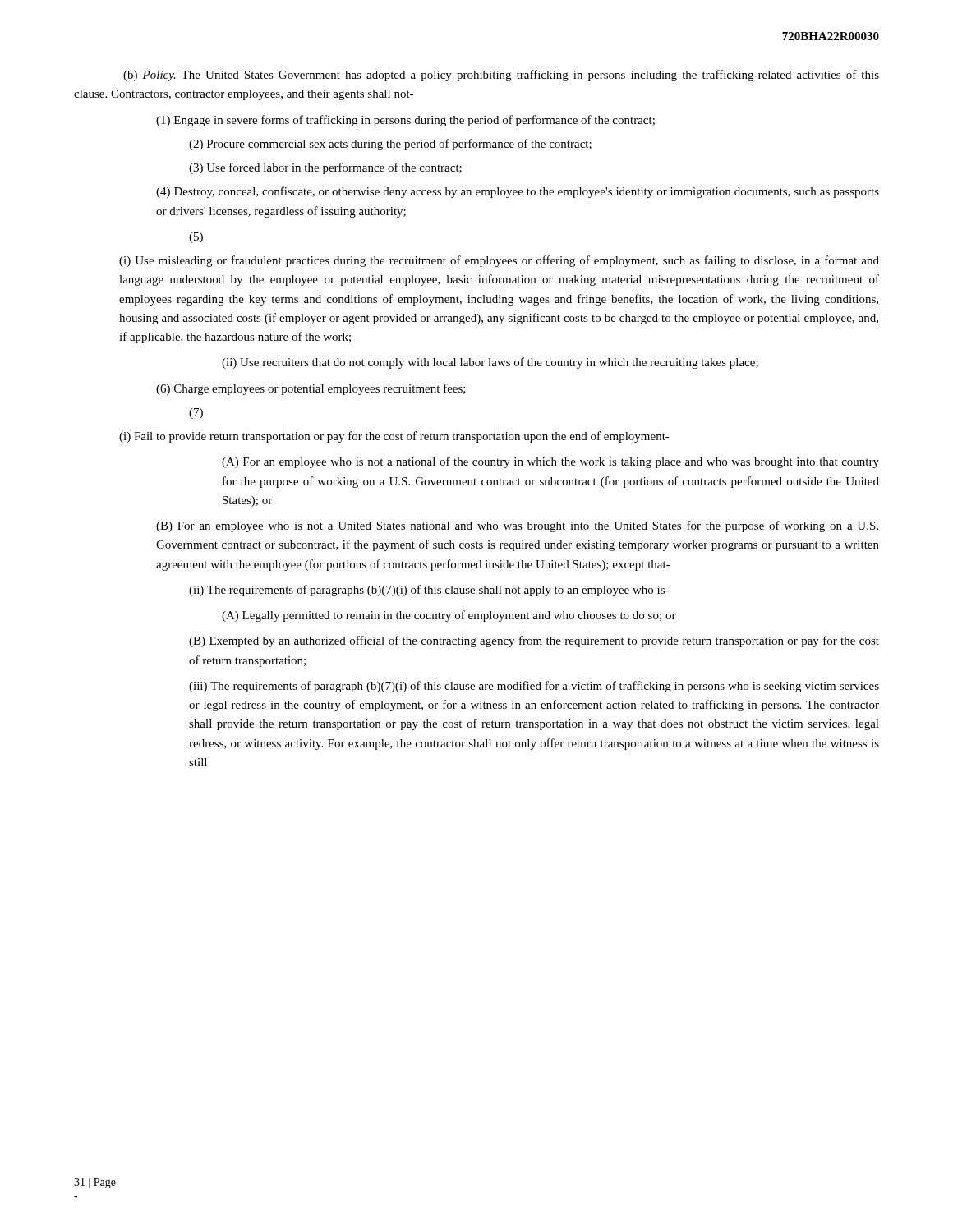This screenshot has width=953, height=1232.
Task: Locate the passage starting "(i) Fail to provide"
Action: [499, 437]
